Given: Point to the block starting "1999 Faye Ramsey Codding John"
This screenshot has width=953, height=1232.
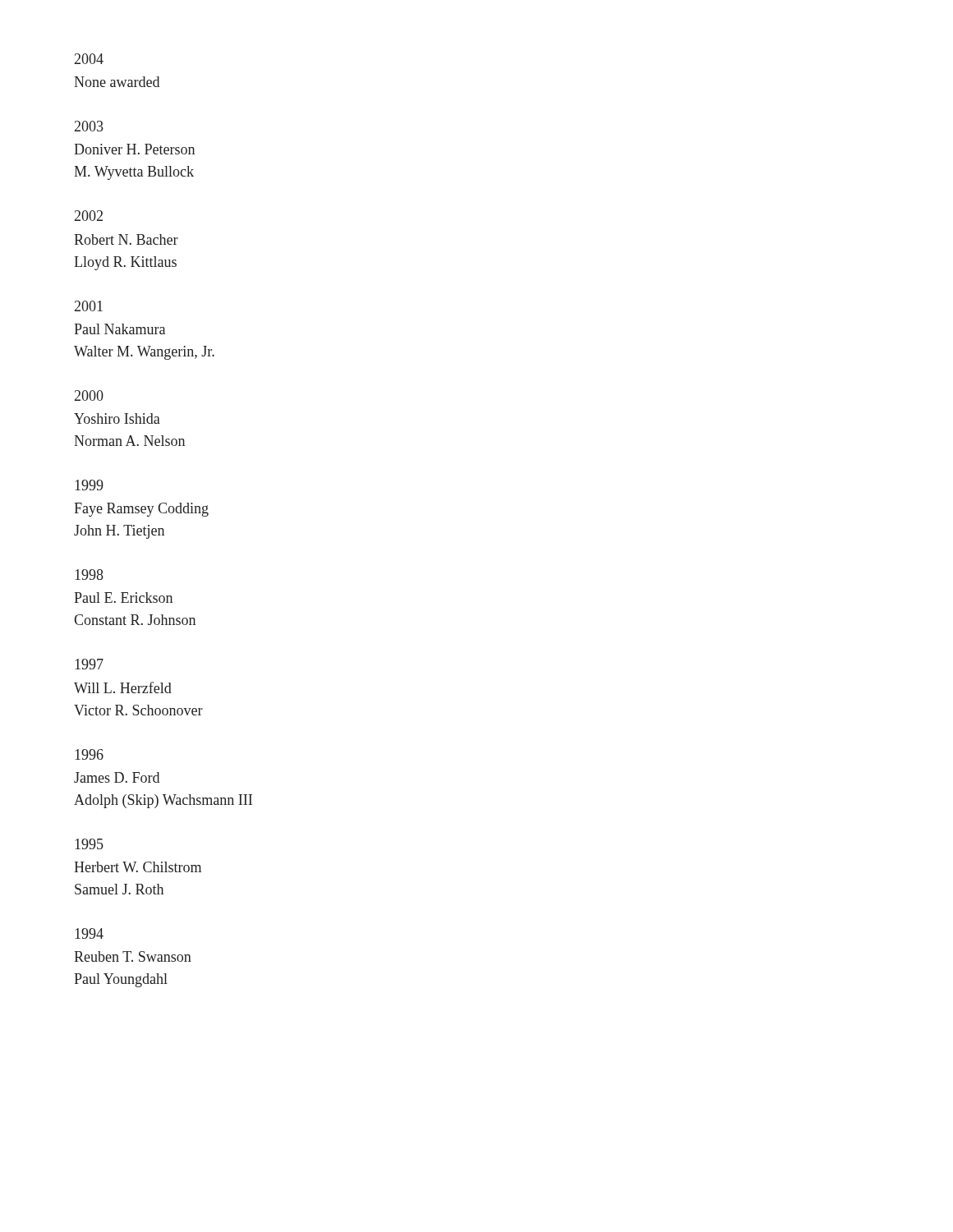Looking at the screenshot, I should coord(89,485).
